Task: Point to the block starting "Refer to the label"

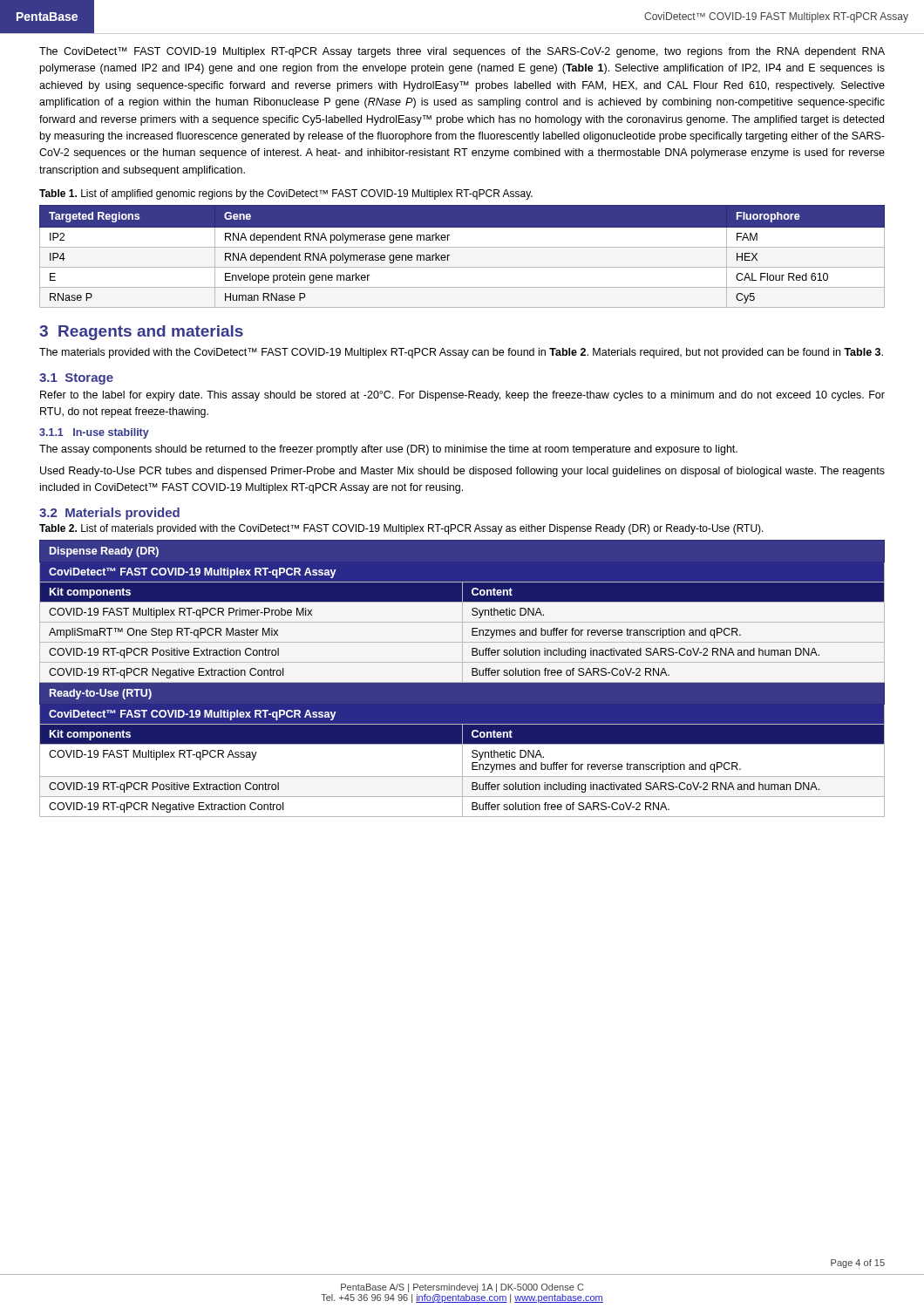Action: [x=462, y=403]
